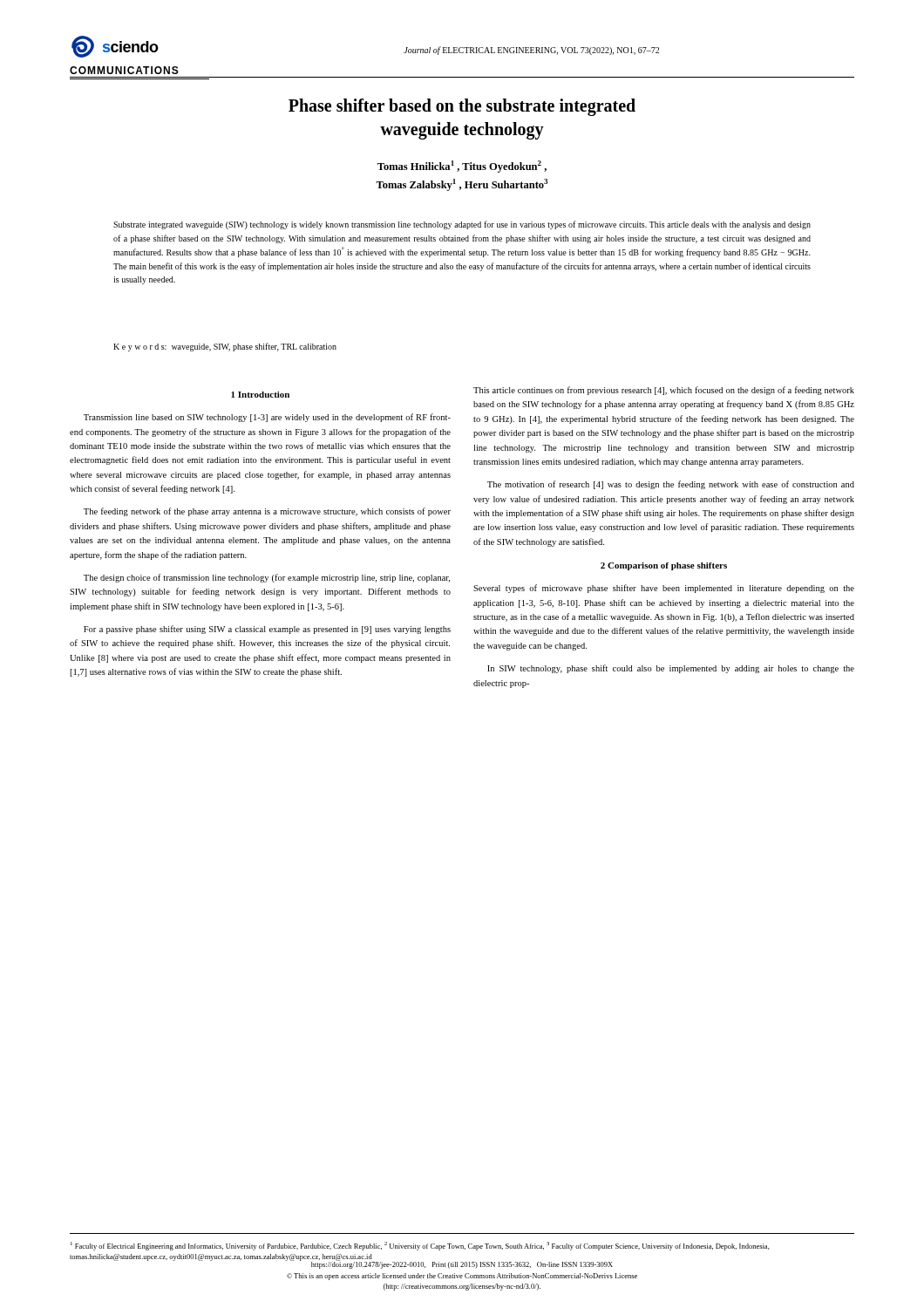This screenshot has width=924, height=1308.
Task: Click on the logo
Action: 114,47
